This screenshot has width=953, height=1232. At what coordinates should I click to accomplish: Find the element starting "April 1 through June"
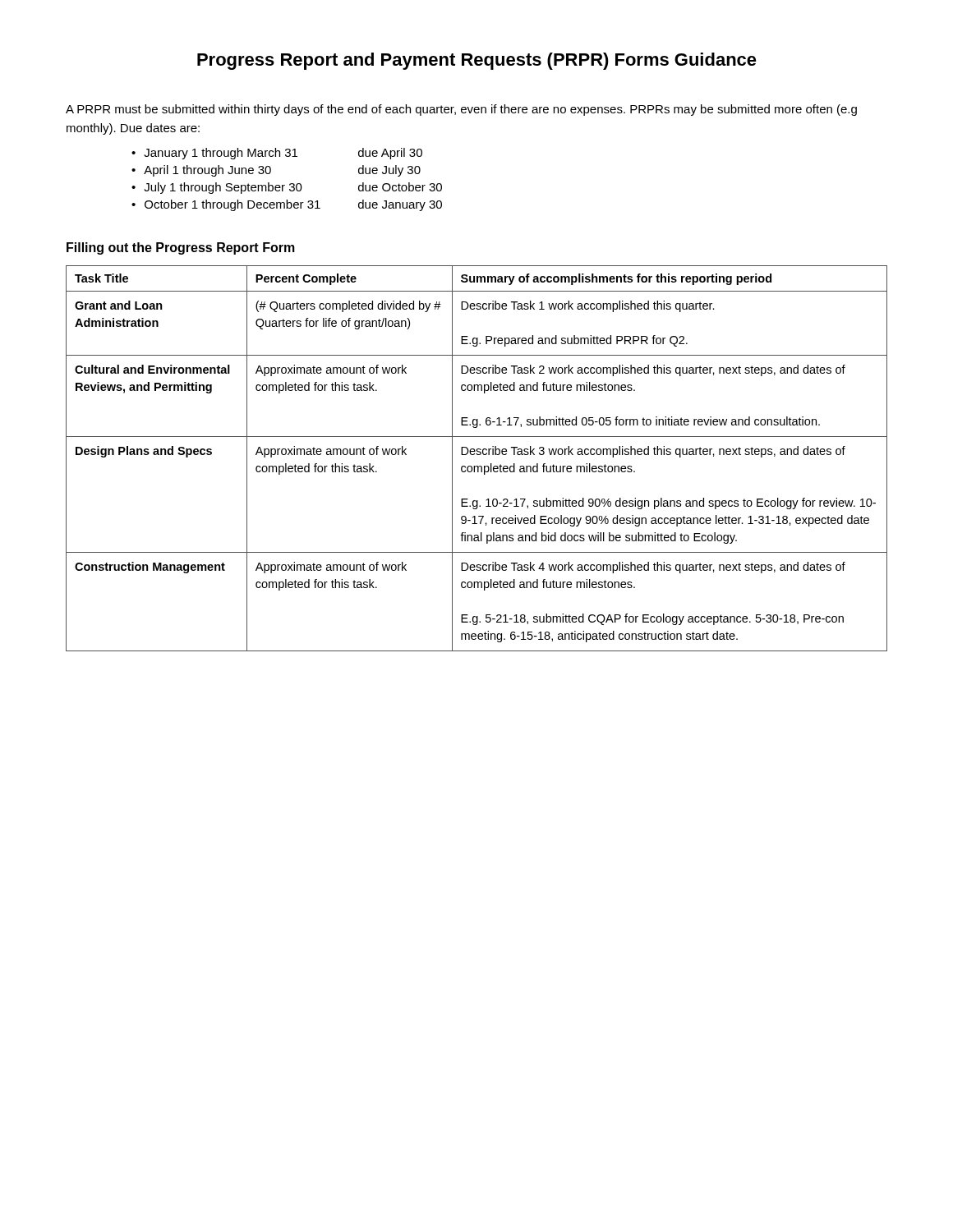pyautogui.click(x=205, y=170)
